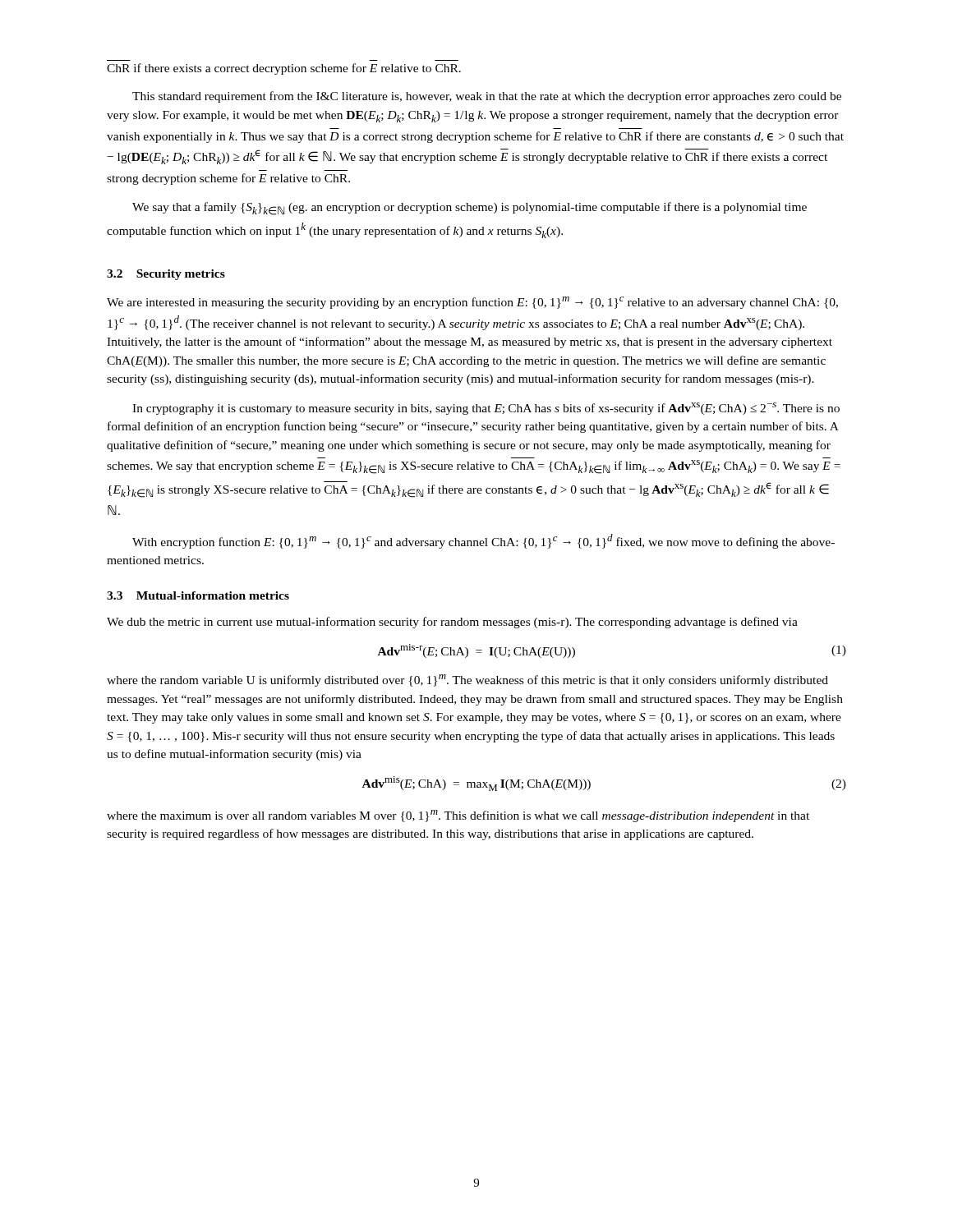This screenshot has width=953, height=1232.
Task: Click on the block starting "where the random variable U"
Action: (x=475, y=715)
